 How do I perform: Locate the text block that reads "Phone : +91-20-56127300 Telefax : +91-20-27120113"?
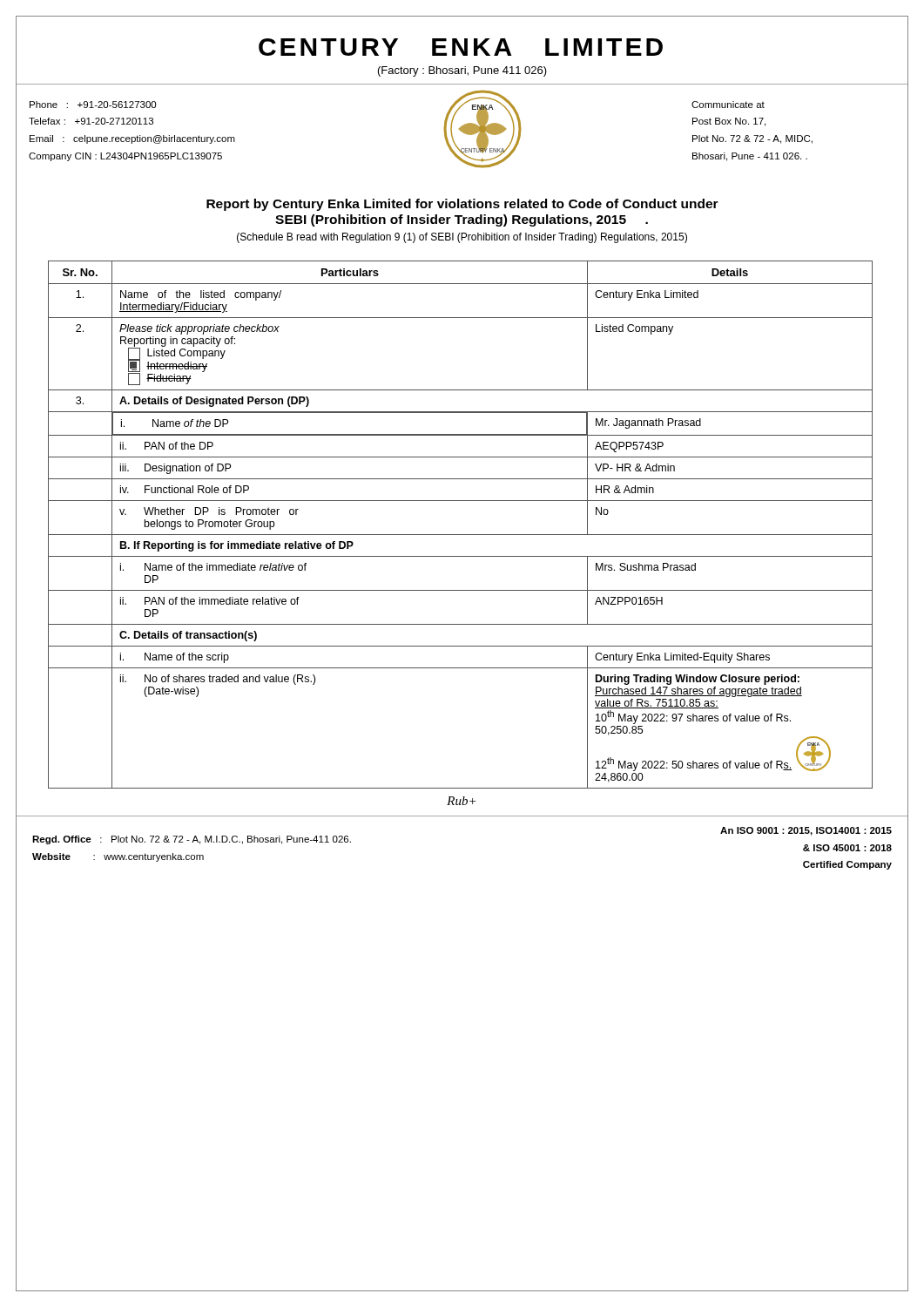click(132, 130)
